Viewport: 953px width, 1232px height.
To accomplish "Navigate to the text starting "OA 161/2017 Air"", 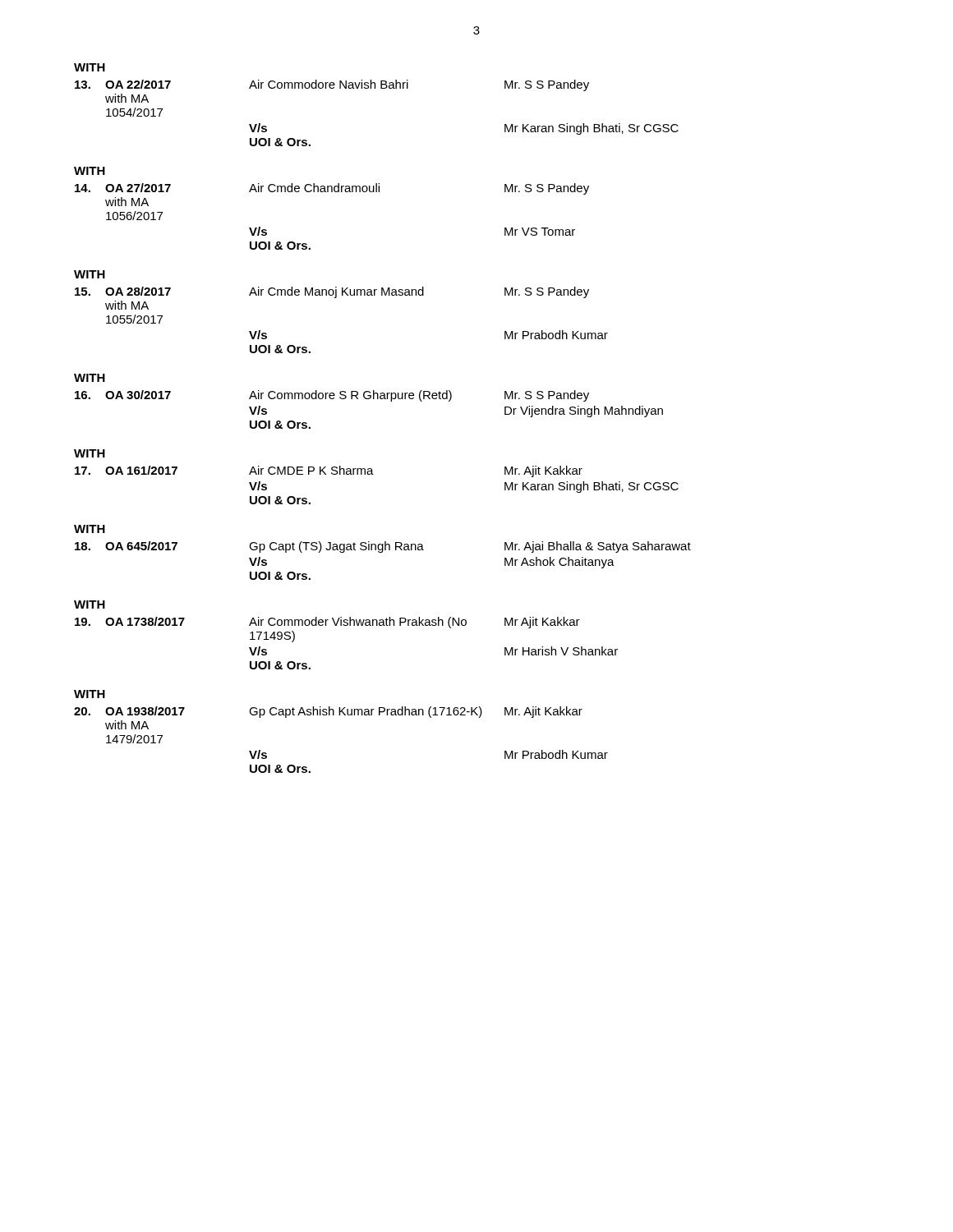I will 329,471.
